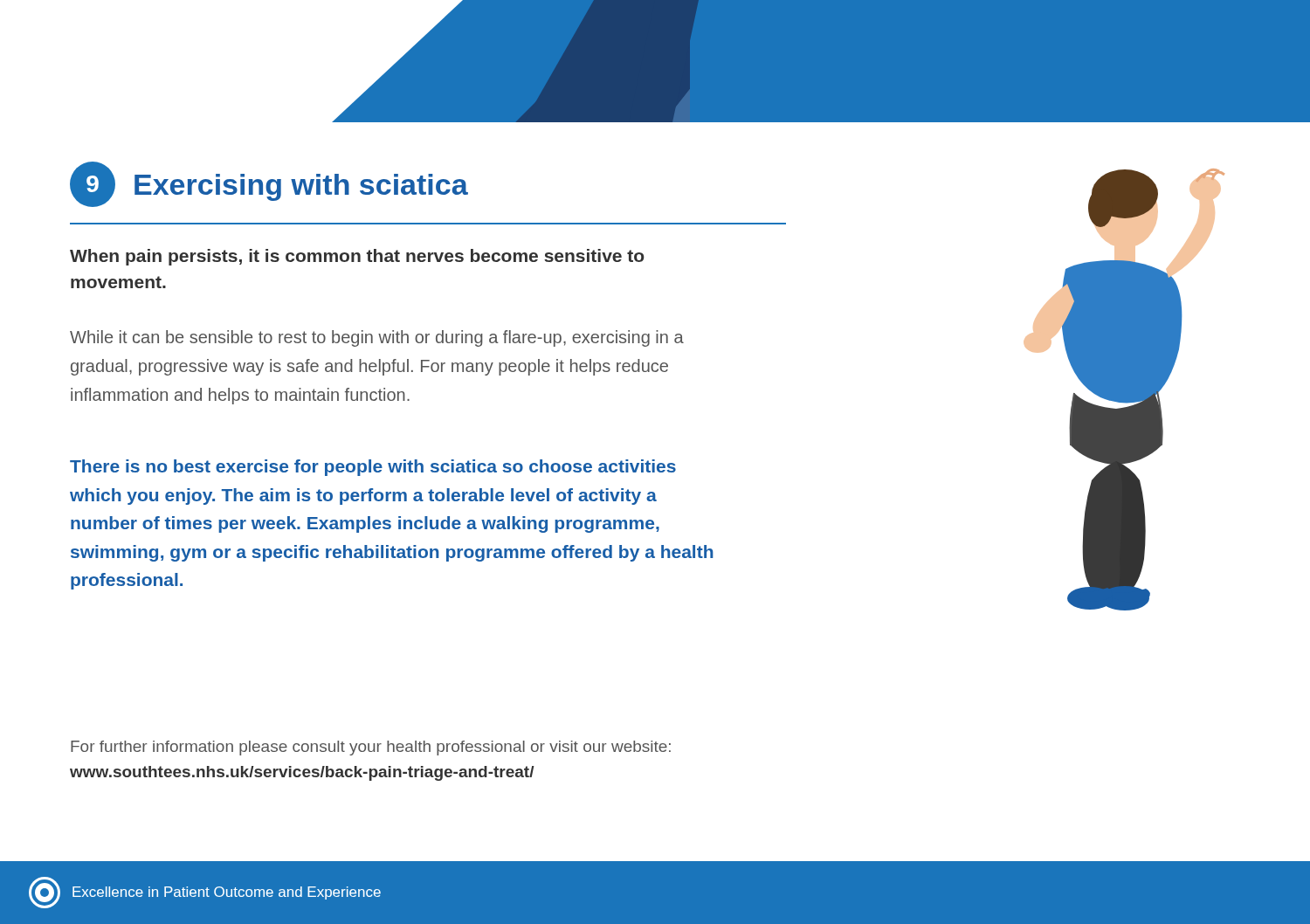This screenshot has width=1310, height=924.
Task: Locate the text starting "9 Exercising with"
Action: (x=269, y=184)
